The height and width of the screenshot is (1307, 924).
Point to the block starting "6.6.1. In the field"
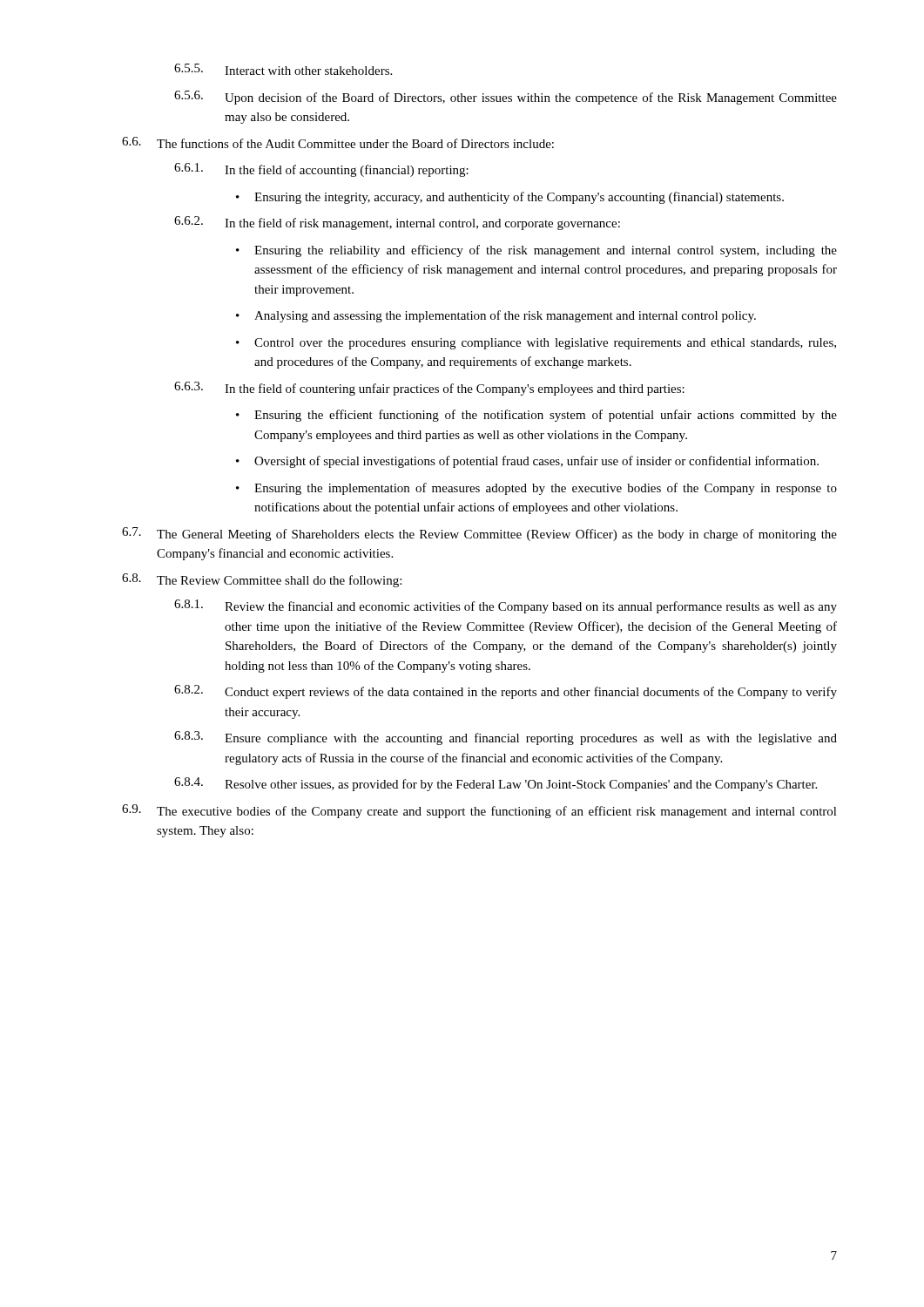pyautogui.click(x=321, y=170)
